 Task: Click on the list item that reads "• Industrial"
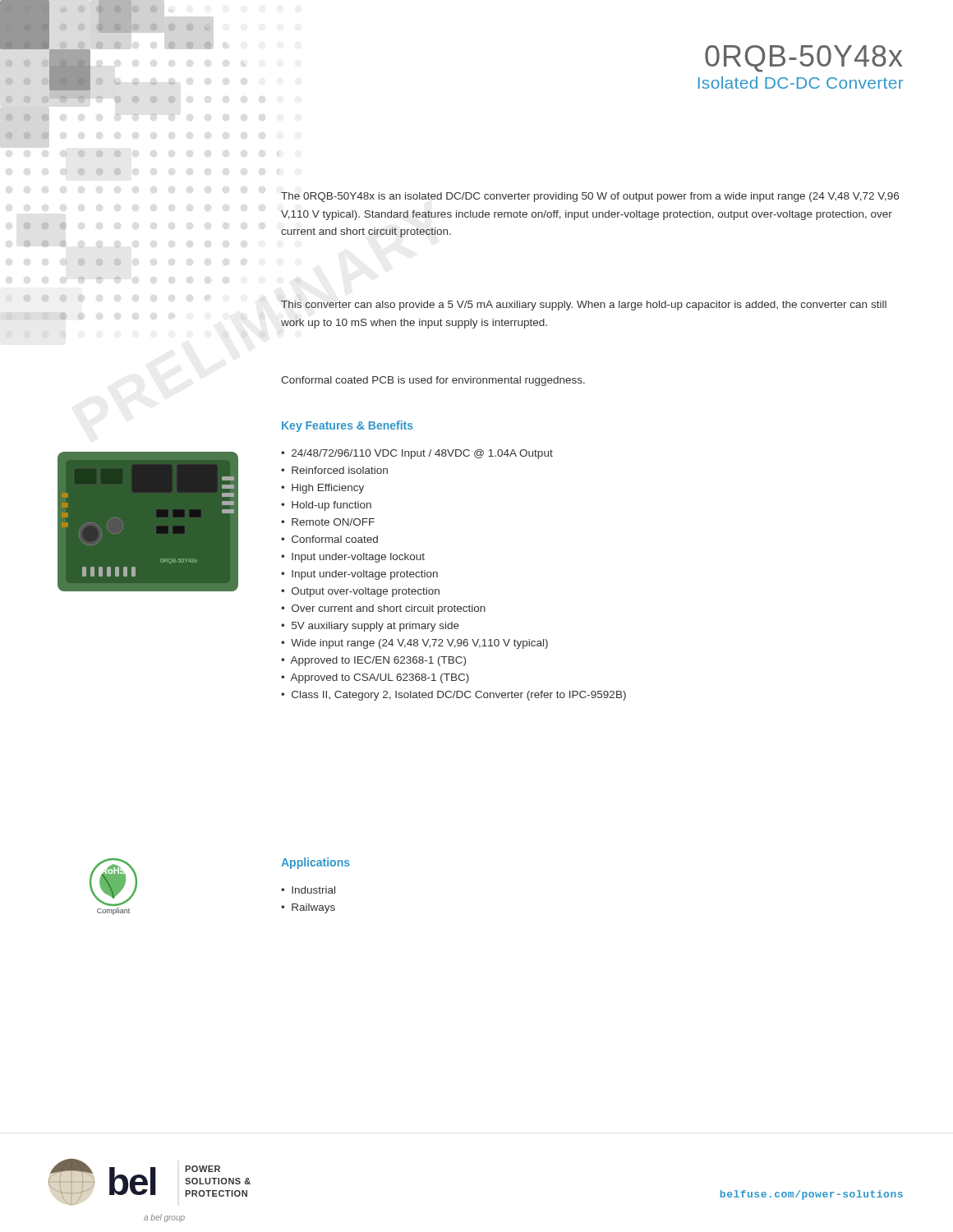coord(308,890)
